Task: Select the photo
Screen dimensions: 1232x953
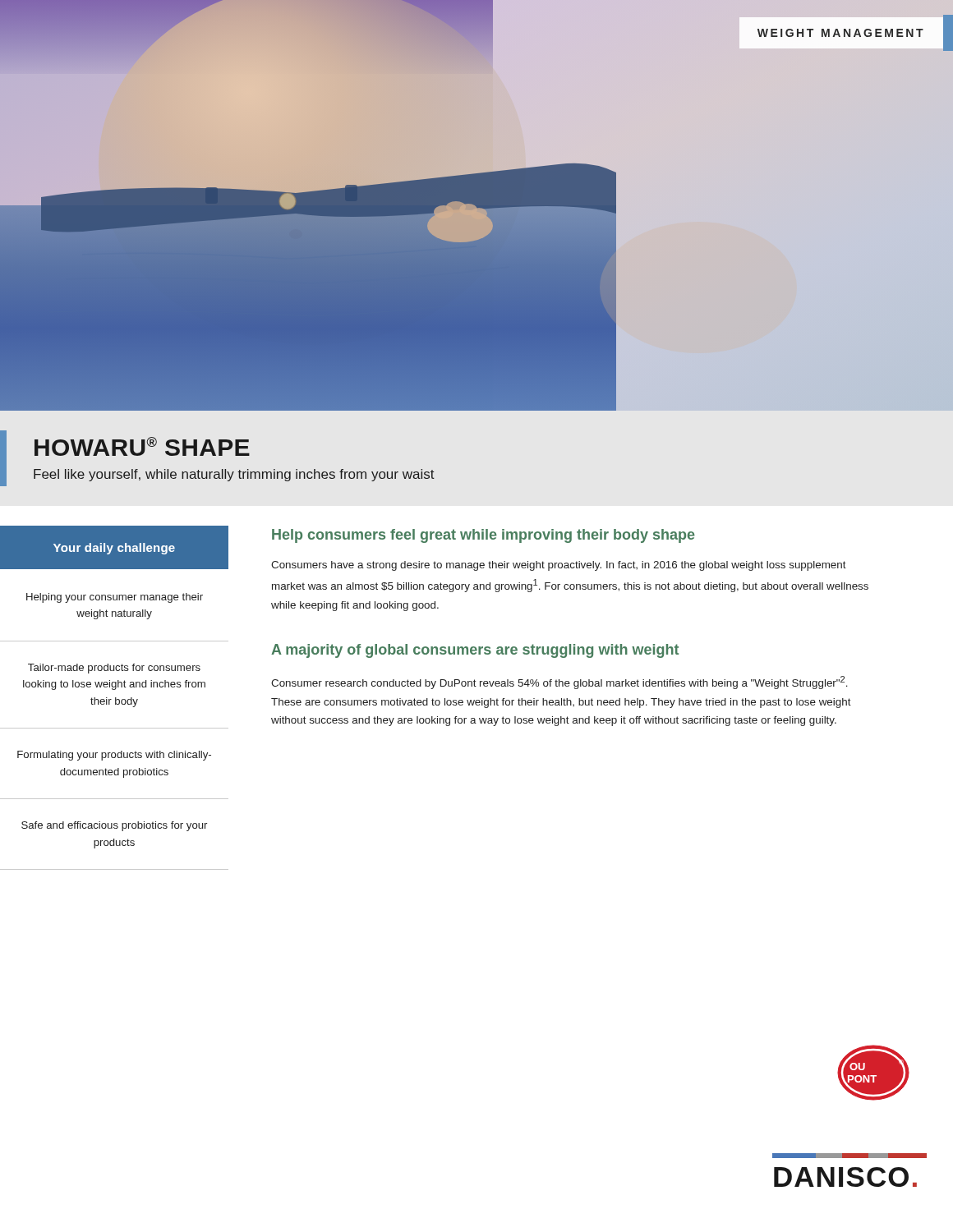Action: pos(476,205)
